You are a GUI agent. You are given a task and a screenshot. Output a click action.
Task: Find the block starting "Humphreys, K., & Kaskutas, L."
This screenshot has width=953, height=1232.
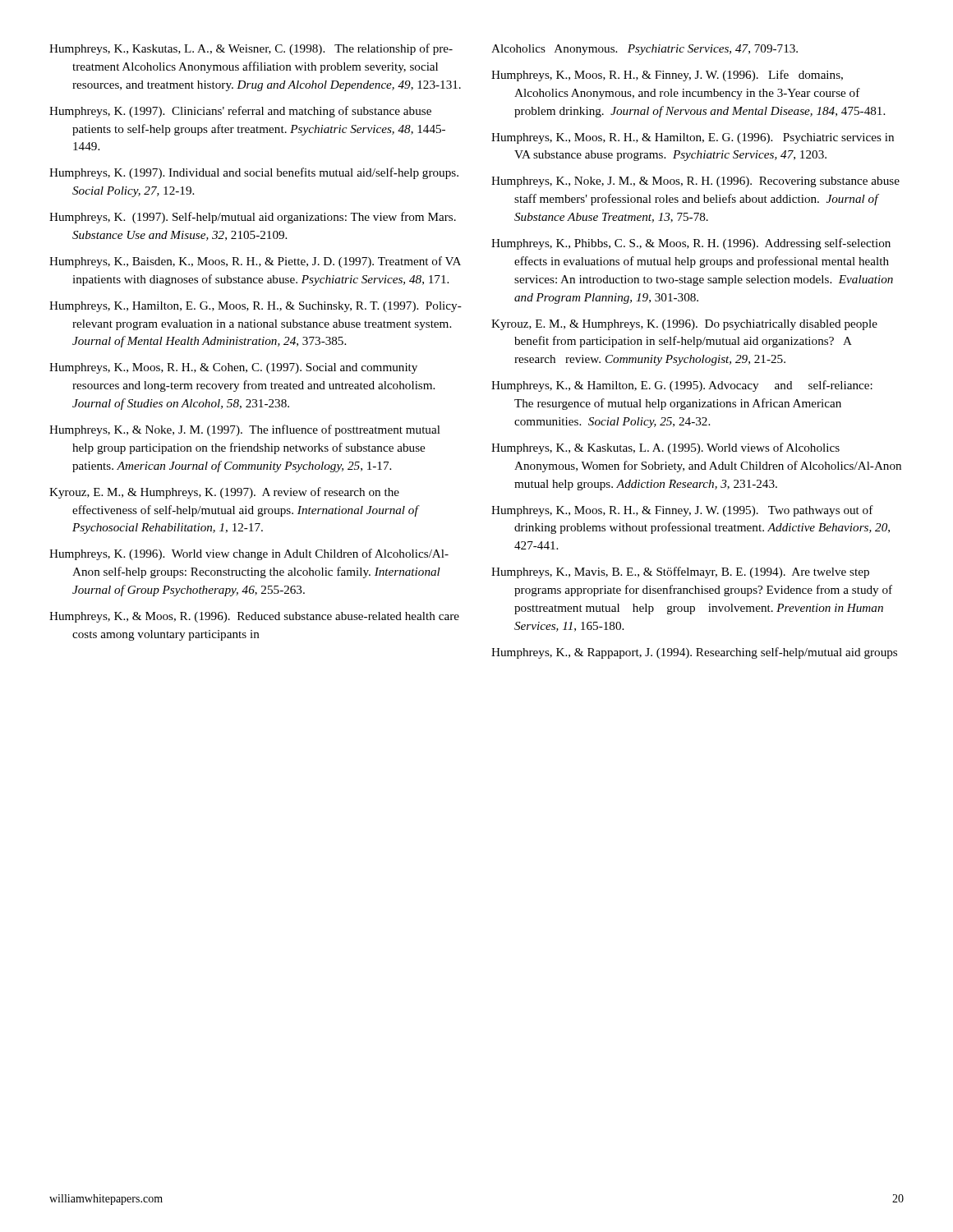[x=697, y=465]
